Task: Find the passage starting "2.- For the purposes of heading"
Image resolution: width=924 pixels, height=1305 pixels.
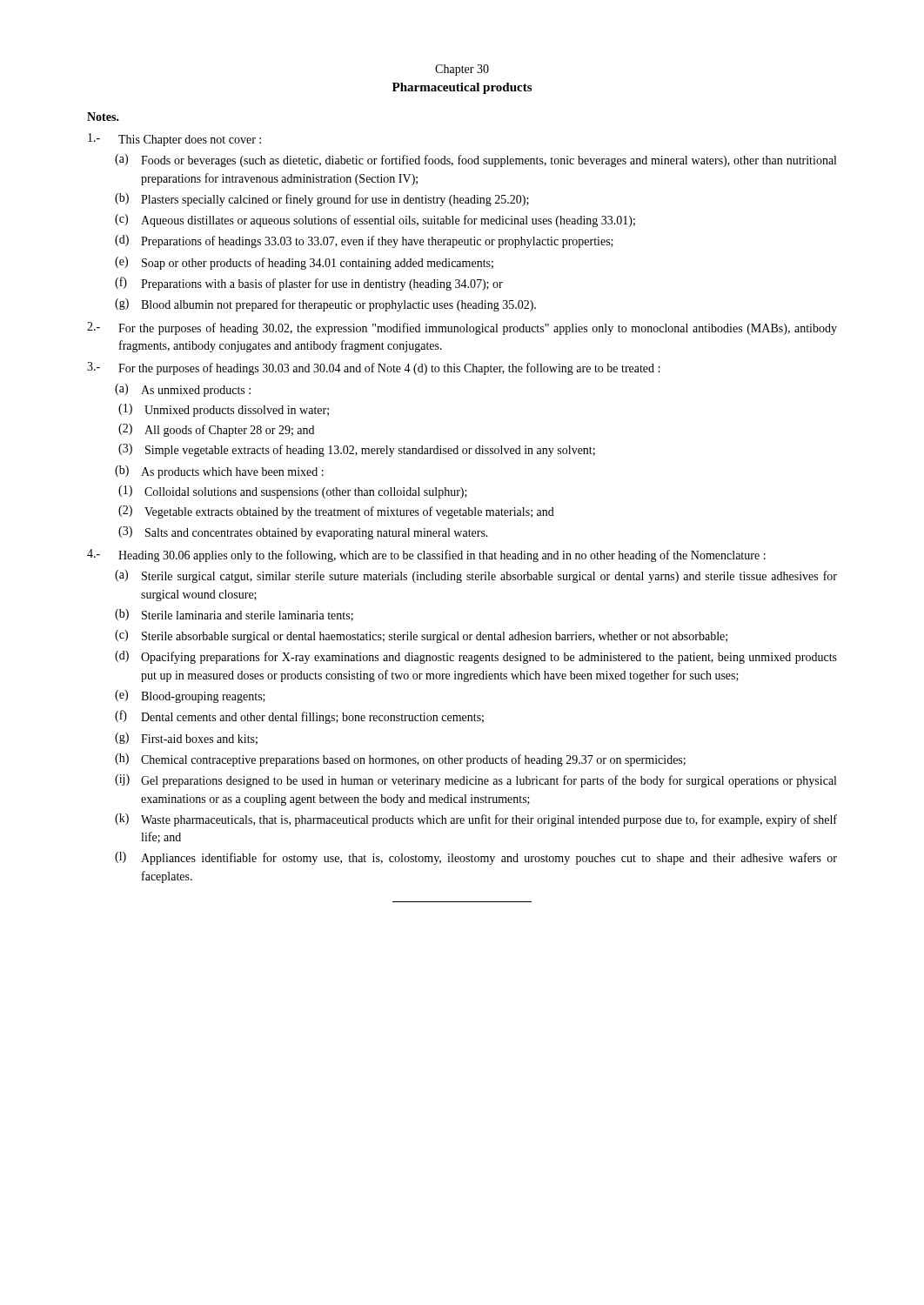Action: tap(462, 338)
